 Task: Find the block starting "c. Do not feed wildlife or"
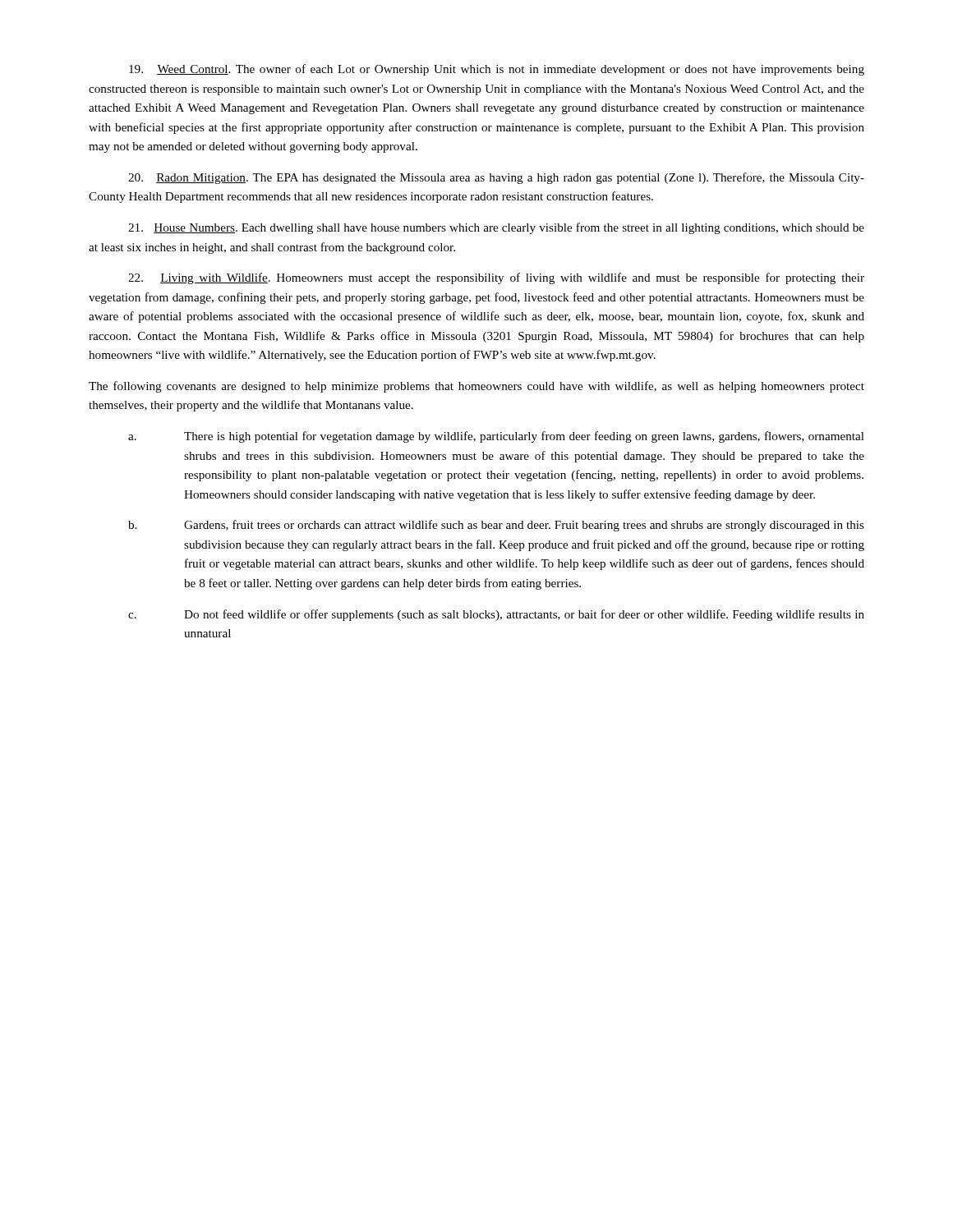click(x=476, y=623)
